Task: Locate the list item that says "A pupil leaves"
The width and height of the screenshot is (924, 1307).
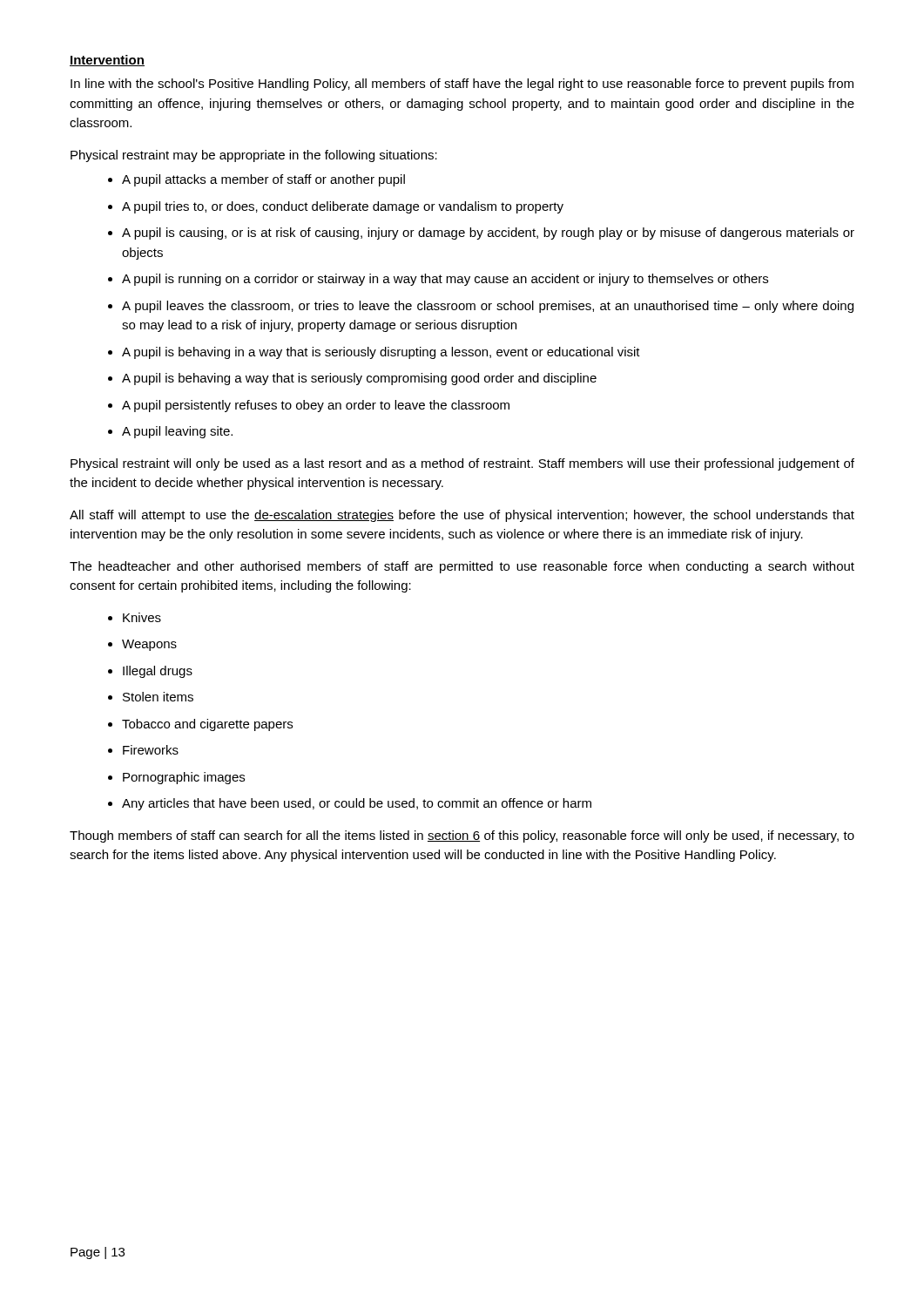Action: pos(488,315)
